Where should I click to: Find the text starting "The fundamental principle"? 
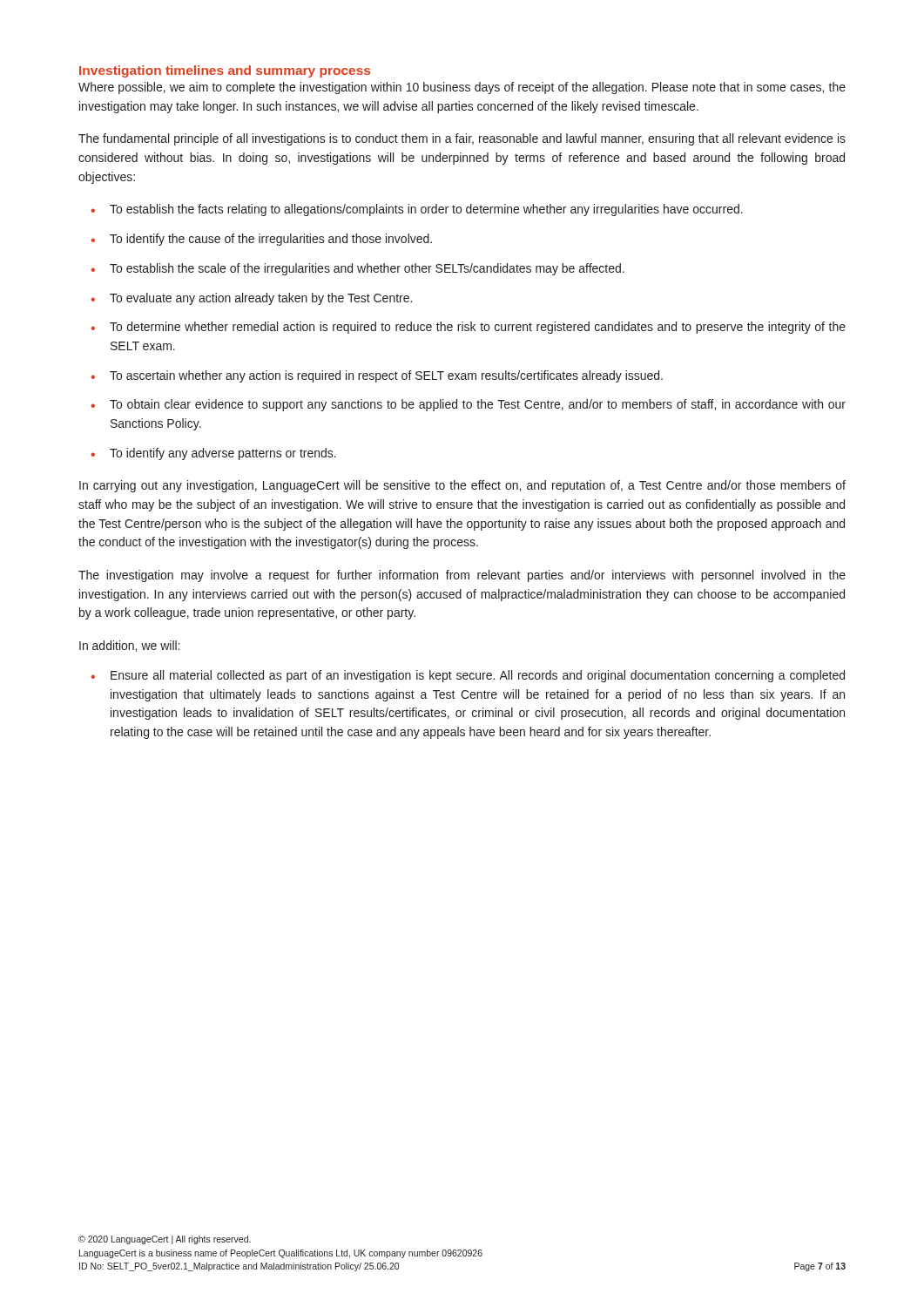click(462, 158)
